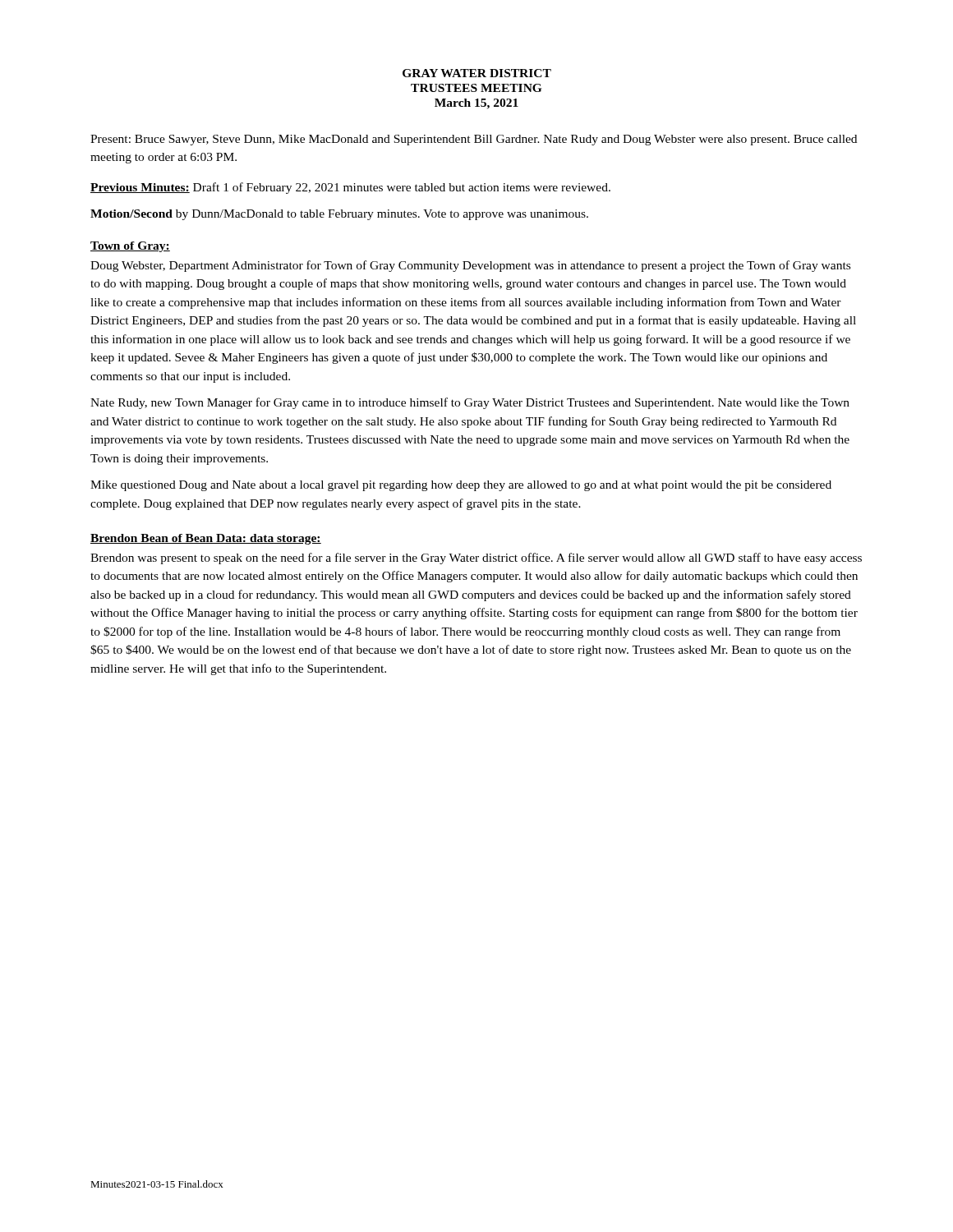953x1232 pixels.
Task: Click on the text starting "GRAY WATER DISTRICT TRUSTEES MEETING March 15, 2021"
Action: click(x=476, y=88)
